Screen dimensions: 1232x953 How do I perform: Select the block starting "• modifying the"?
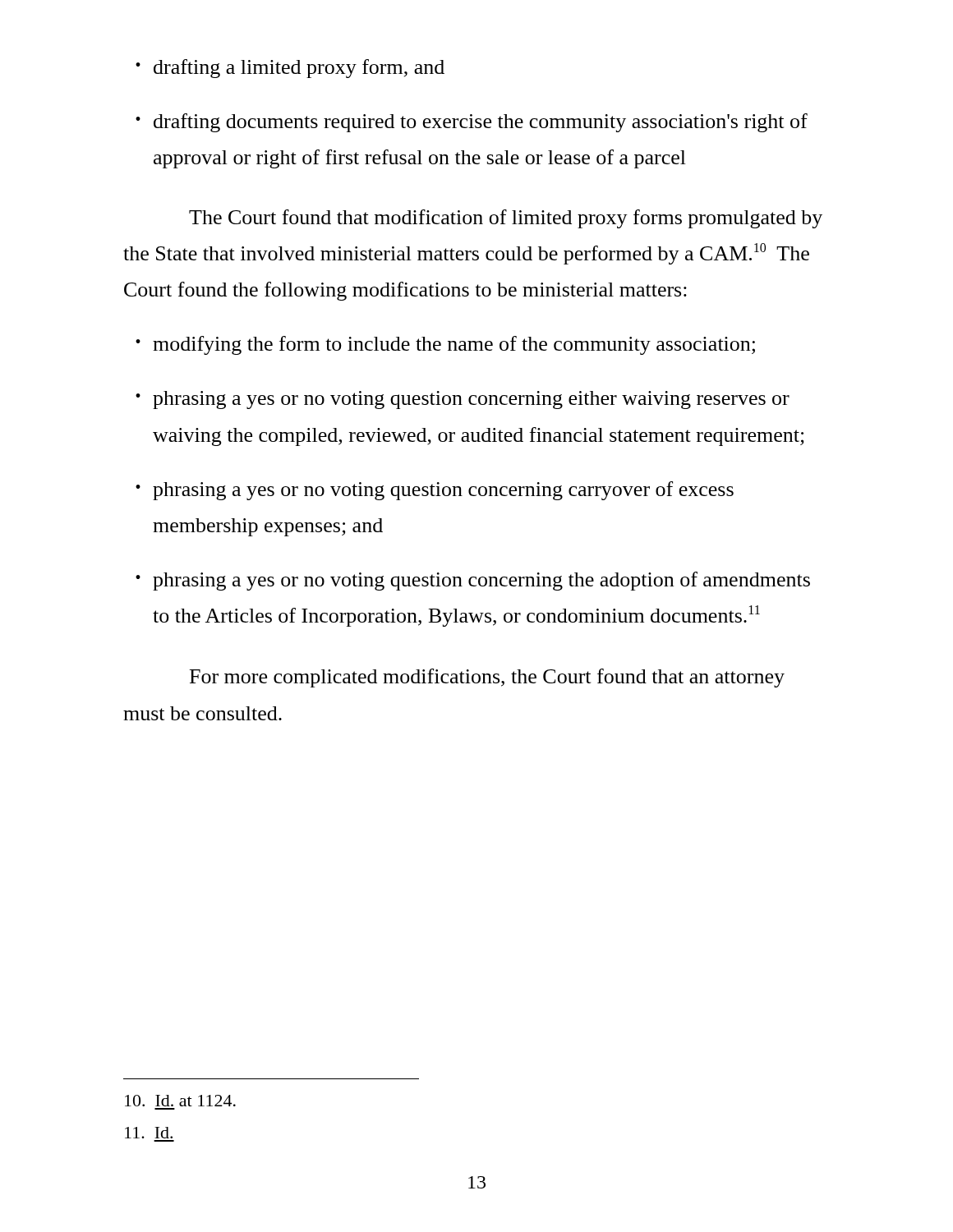point(476,344)
